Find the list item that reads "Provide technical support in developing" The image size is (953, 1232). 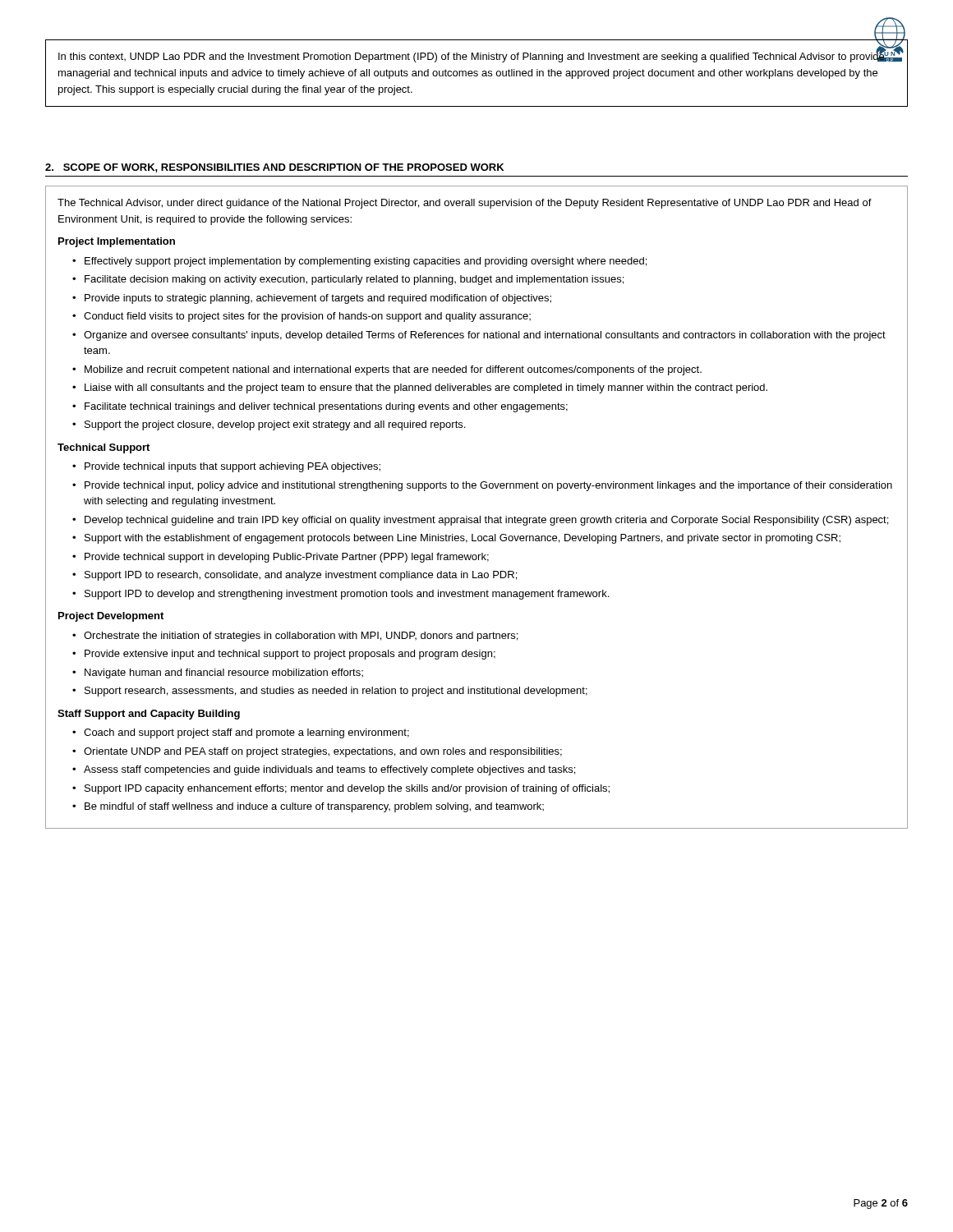click(x=287, y=556)
